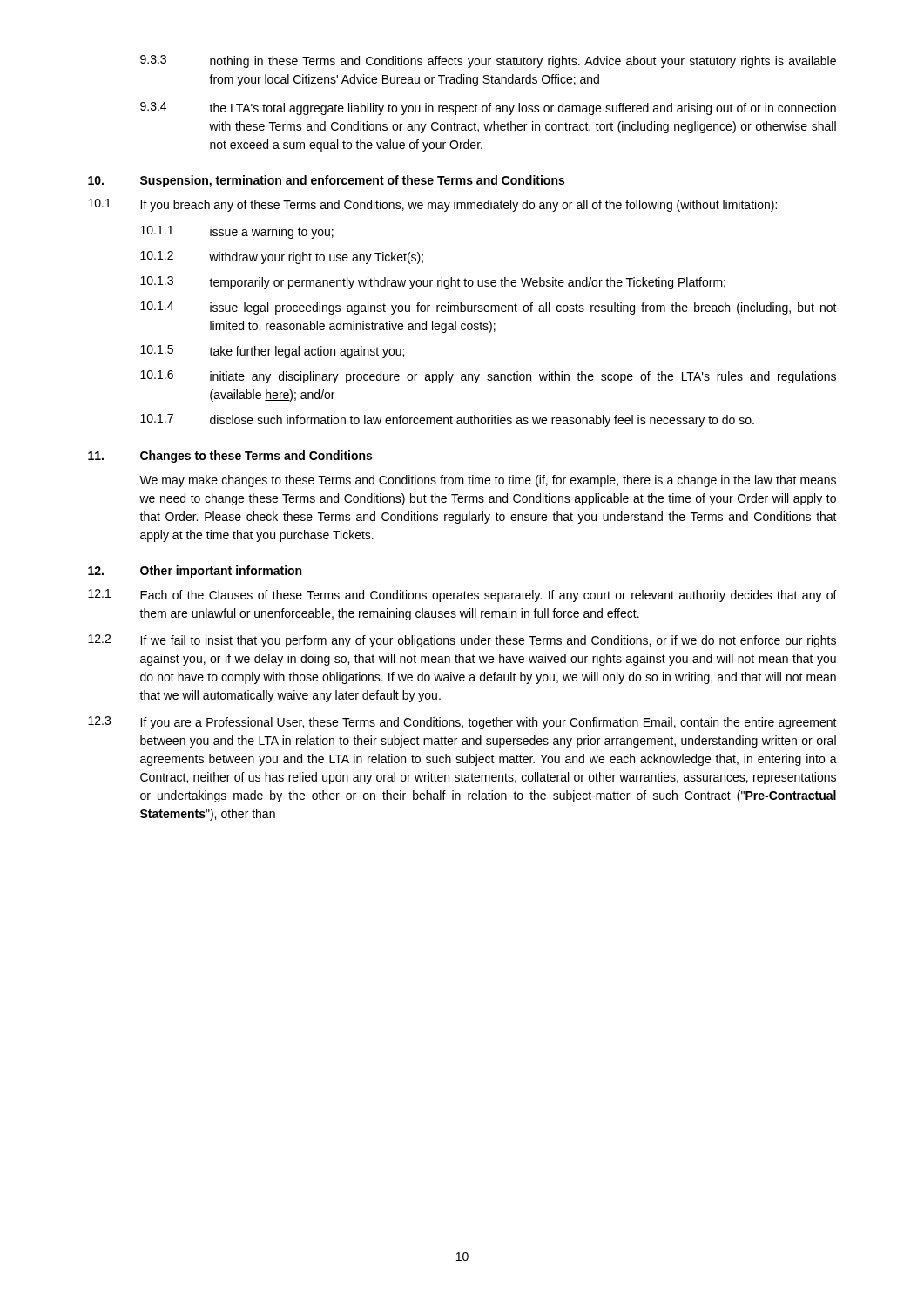
Task: Point to the region starting "We may make changes"
Action: (488, 508)
